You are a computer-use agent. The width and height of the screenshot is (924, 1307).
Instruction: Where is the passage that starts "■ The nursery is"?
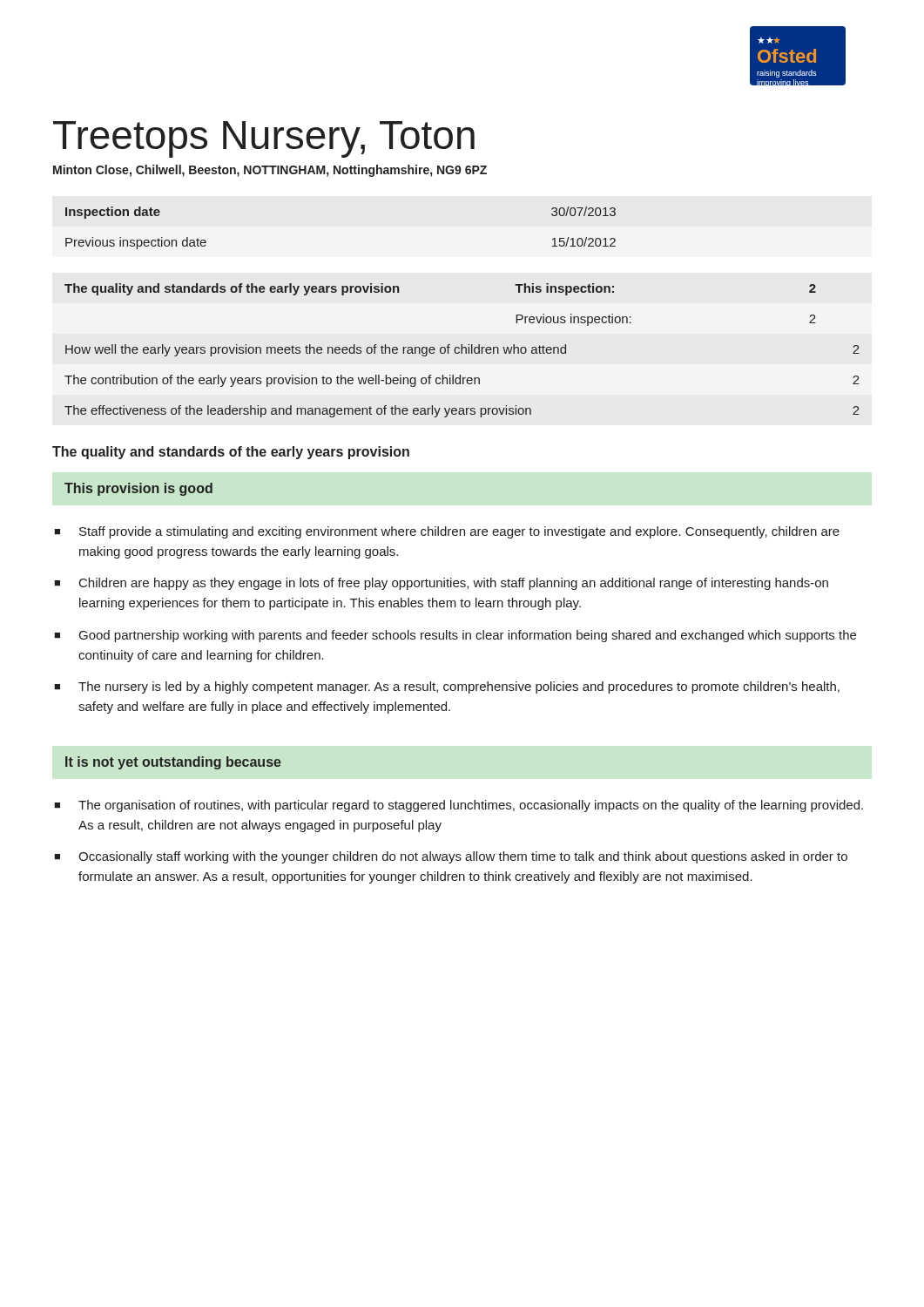(x=447, y=696)
